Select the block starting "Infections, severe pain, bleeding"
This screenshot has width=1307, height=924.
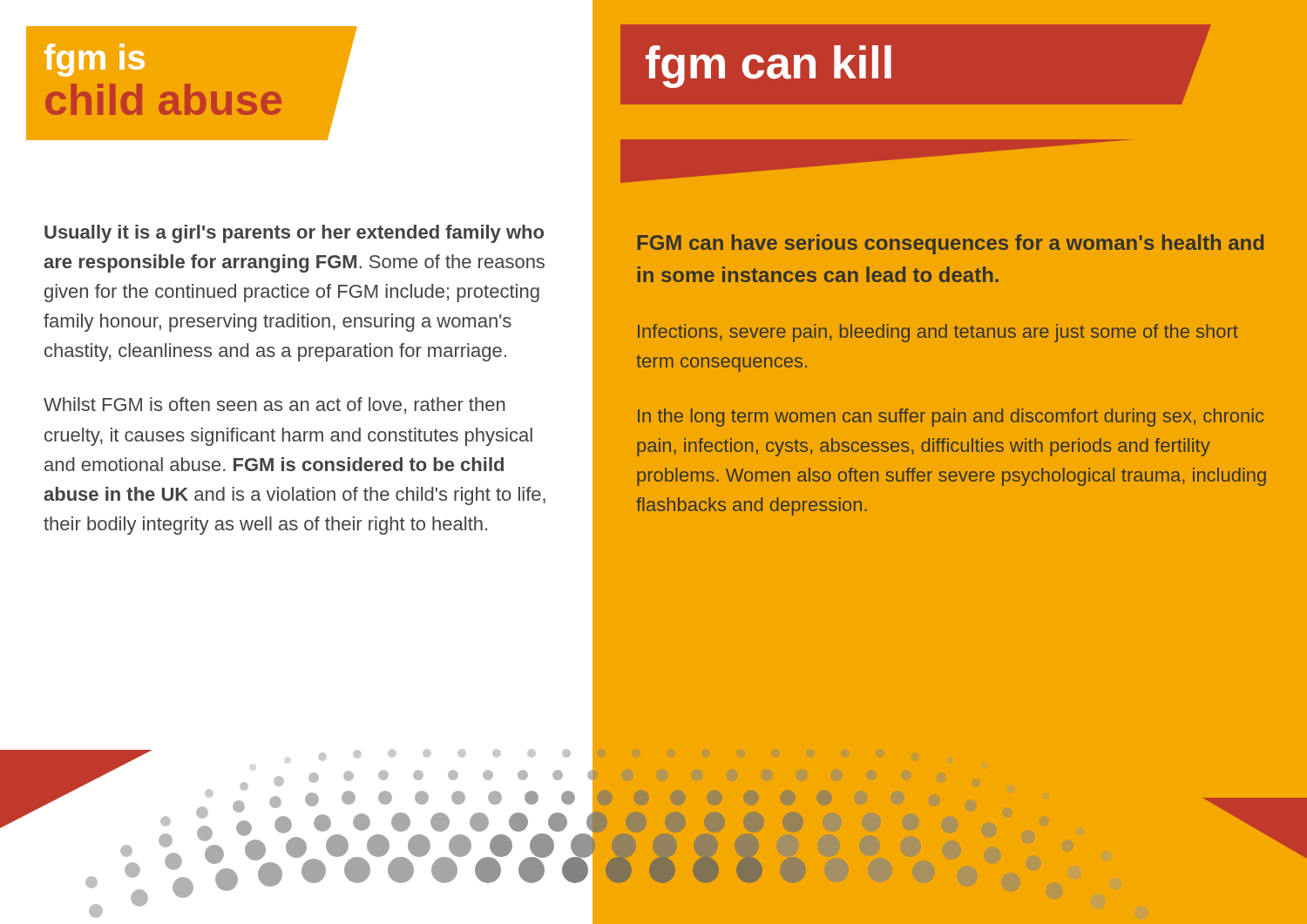click(937, 347)
